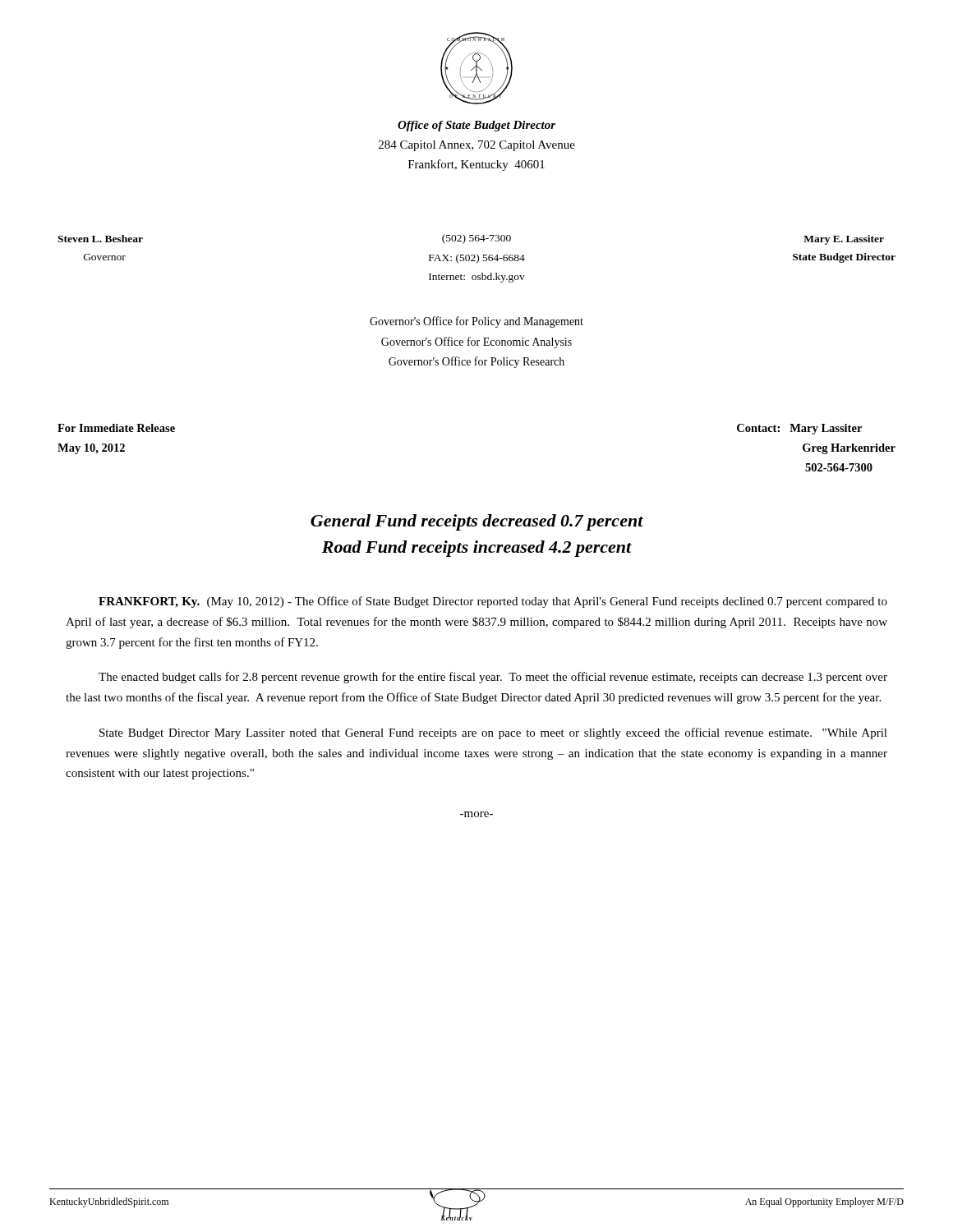Click the title
Screen dimensions: 1232x953
click(476, 533)
